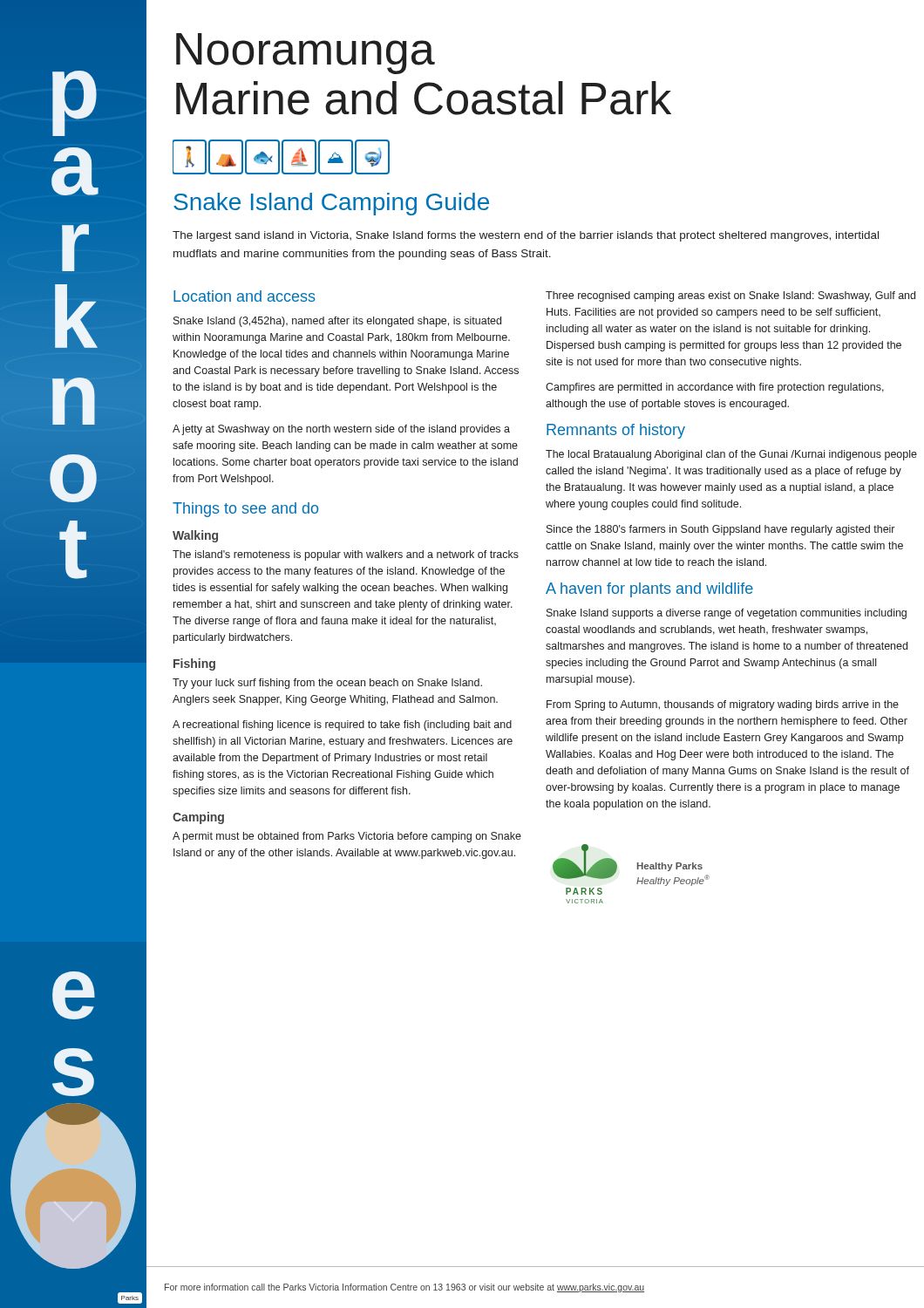
Task: Select the passage starting "Snake Island supports a diverse range"
Action: pyautogui.click(x=727, y=646)
